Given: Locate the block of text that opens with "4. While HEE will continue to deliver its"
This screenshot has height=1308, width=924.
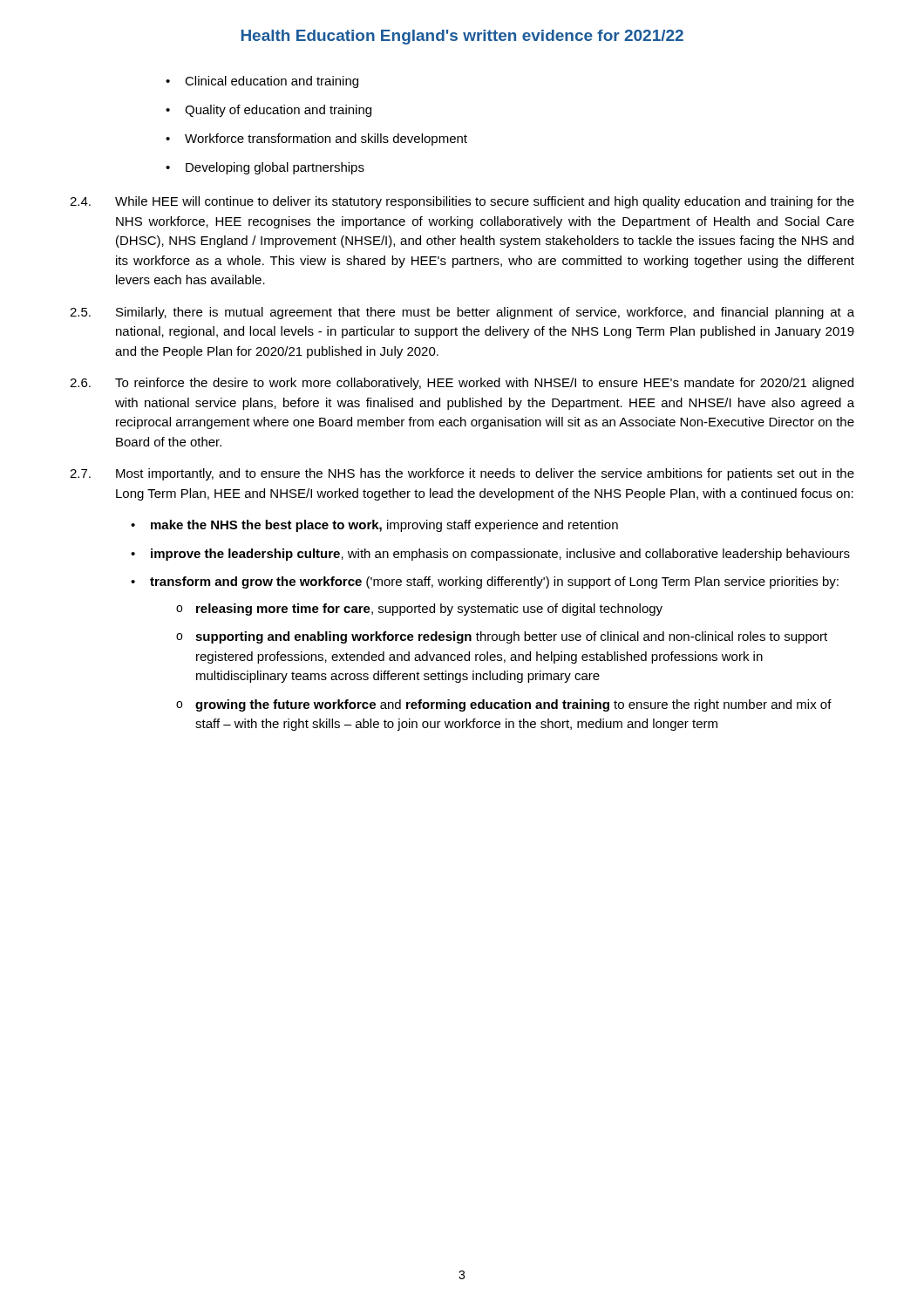Looking at the screenshot, I should pyautogui.click(x=462, y=241).
